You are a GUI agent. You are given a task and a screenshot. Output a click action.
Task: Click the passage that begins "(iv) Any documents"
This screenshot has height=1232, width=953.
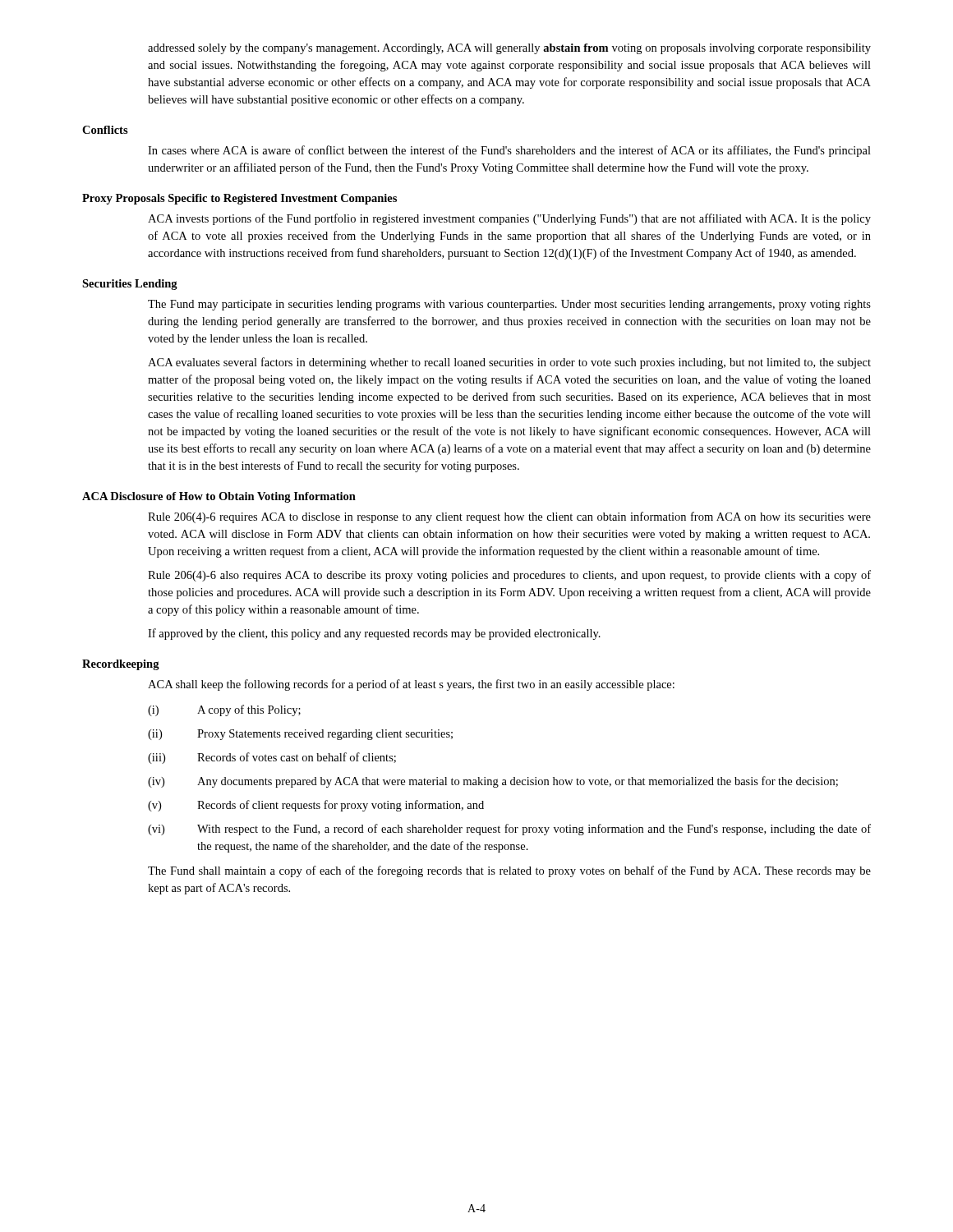tap(509, 781)
